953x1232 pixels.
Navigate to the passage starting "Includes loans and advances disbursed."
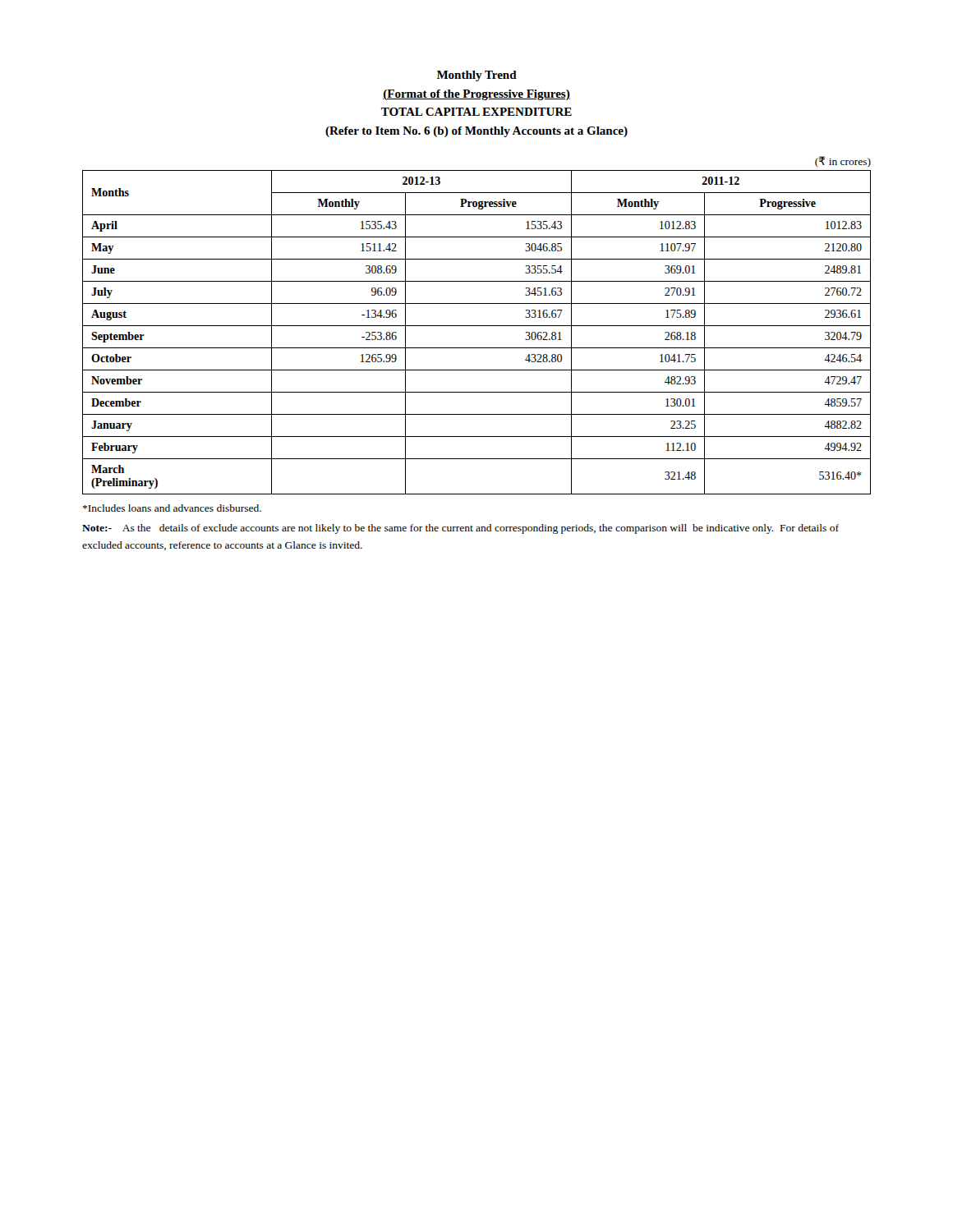click(x=172, y=508)
